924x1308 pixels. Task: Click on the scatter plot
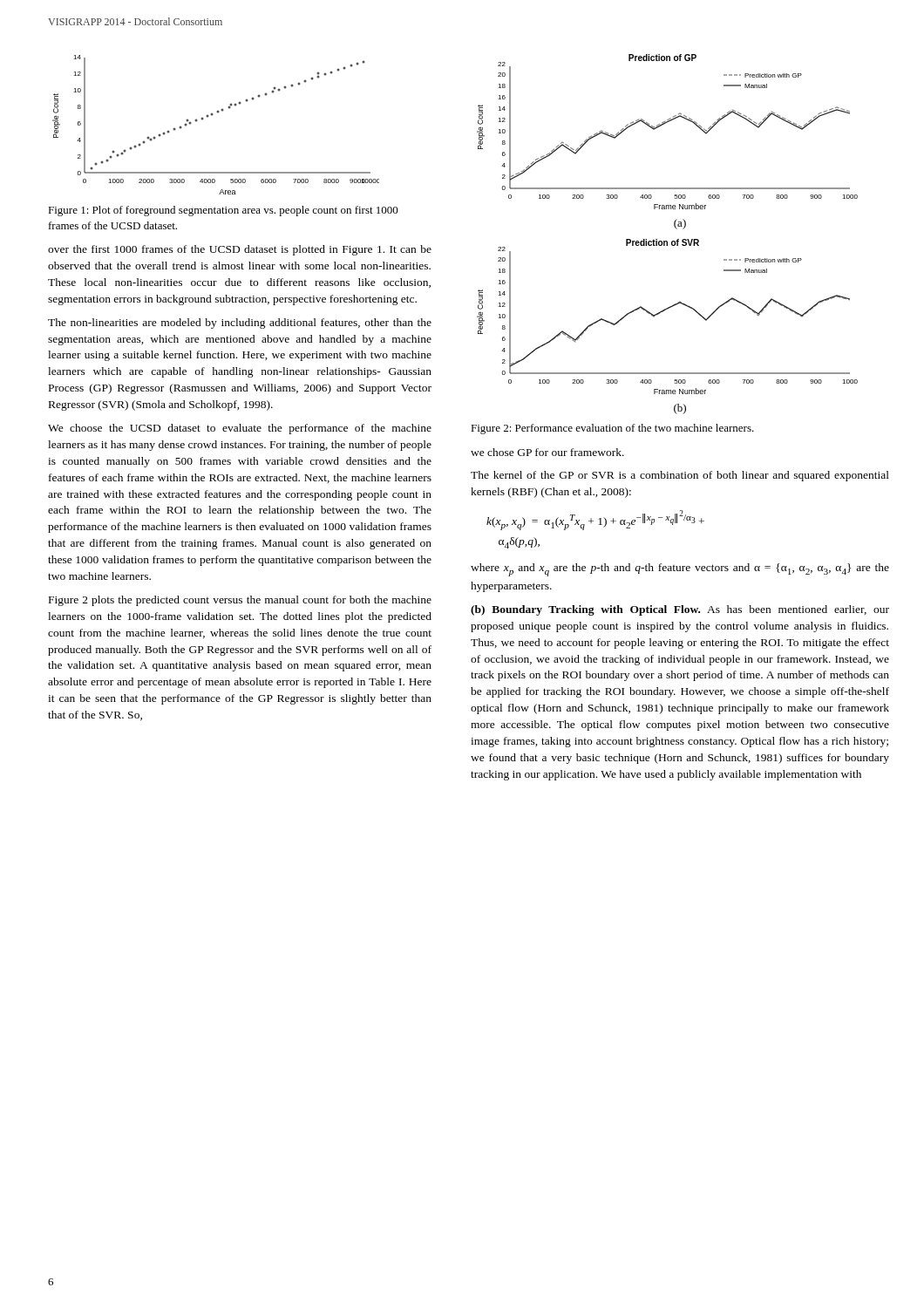pos(214,125)
